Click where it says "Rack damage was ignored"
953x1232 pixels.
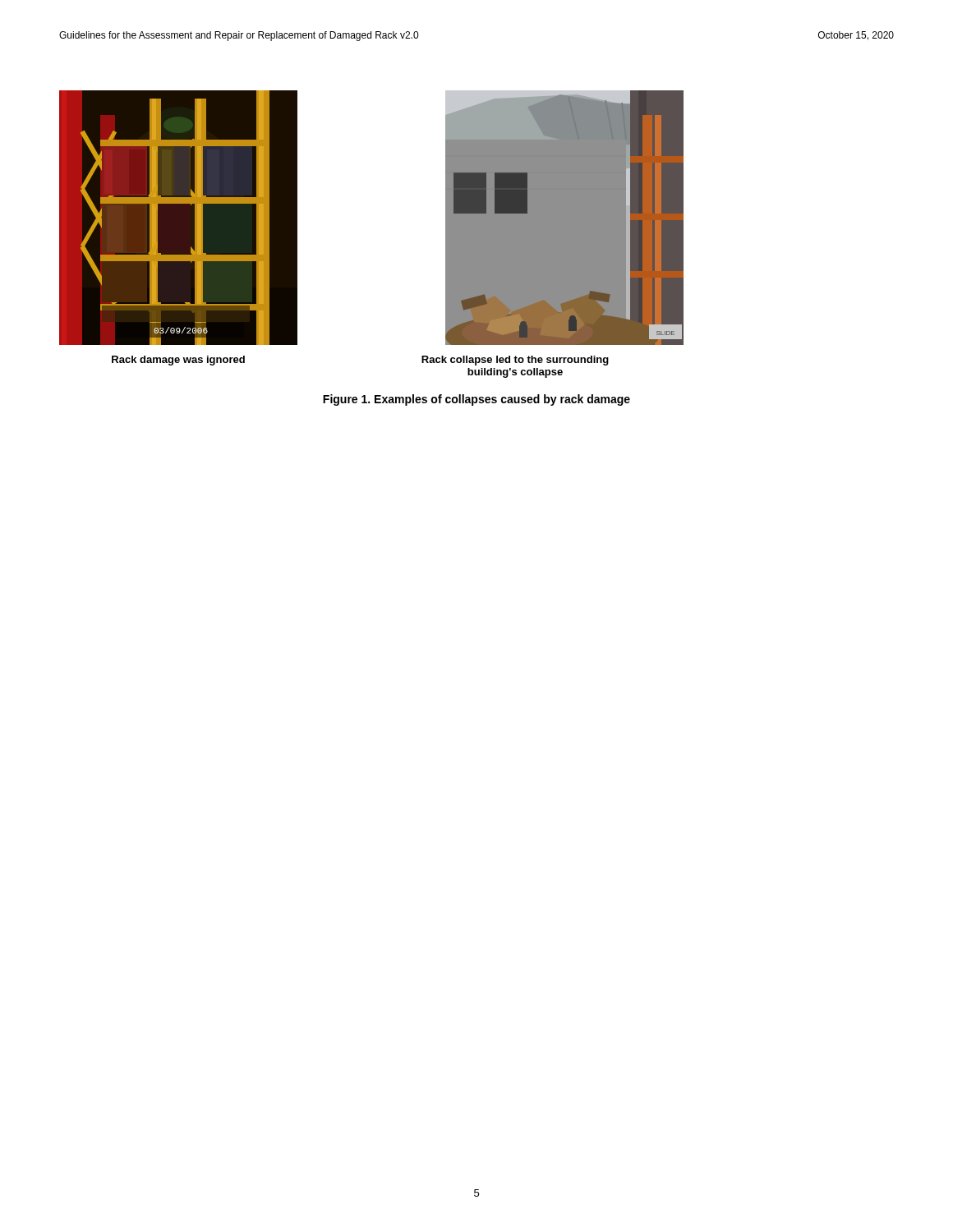pos(178,359)
